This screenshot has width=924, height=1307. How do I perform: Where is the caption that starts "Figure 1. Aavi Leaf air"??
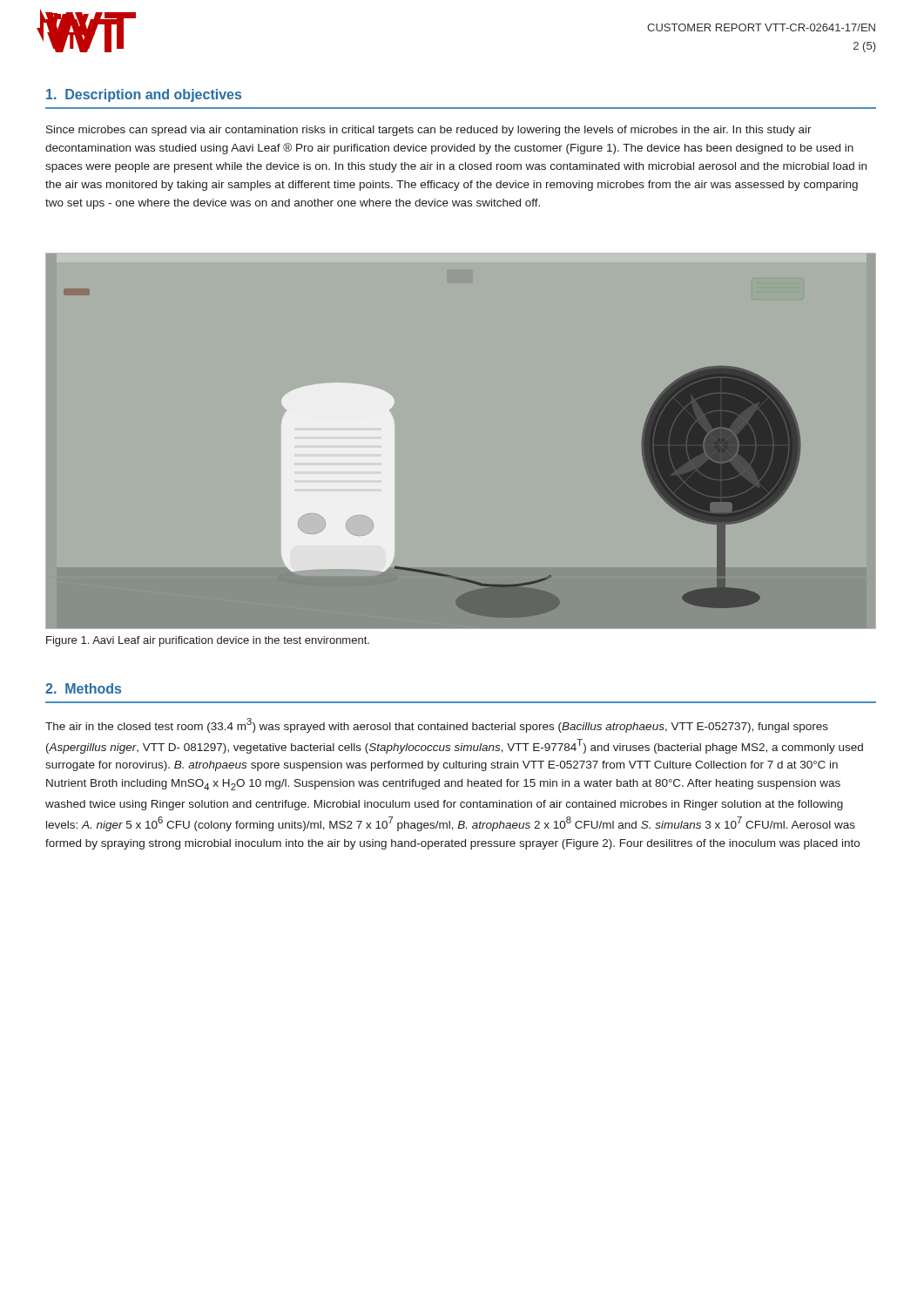[208, 640]
